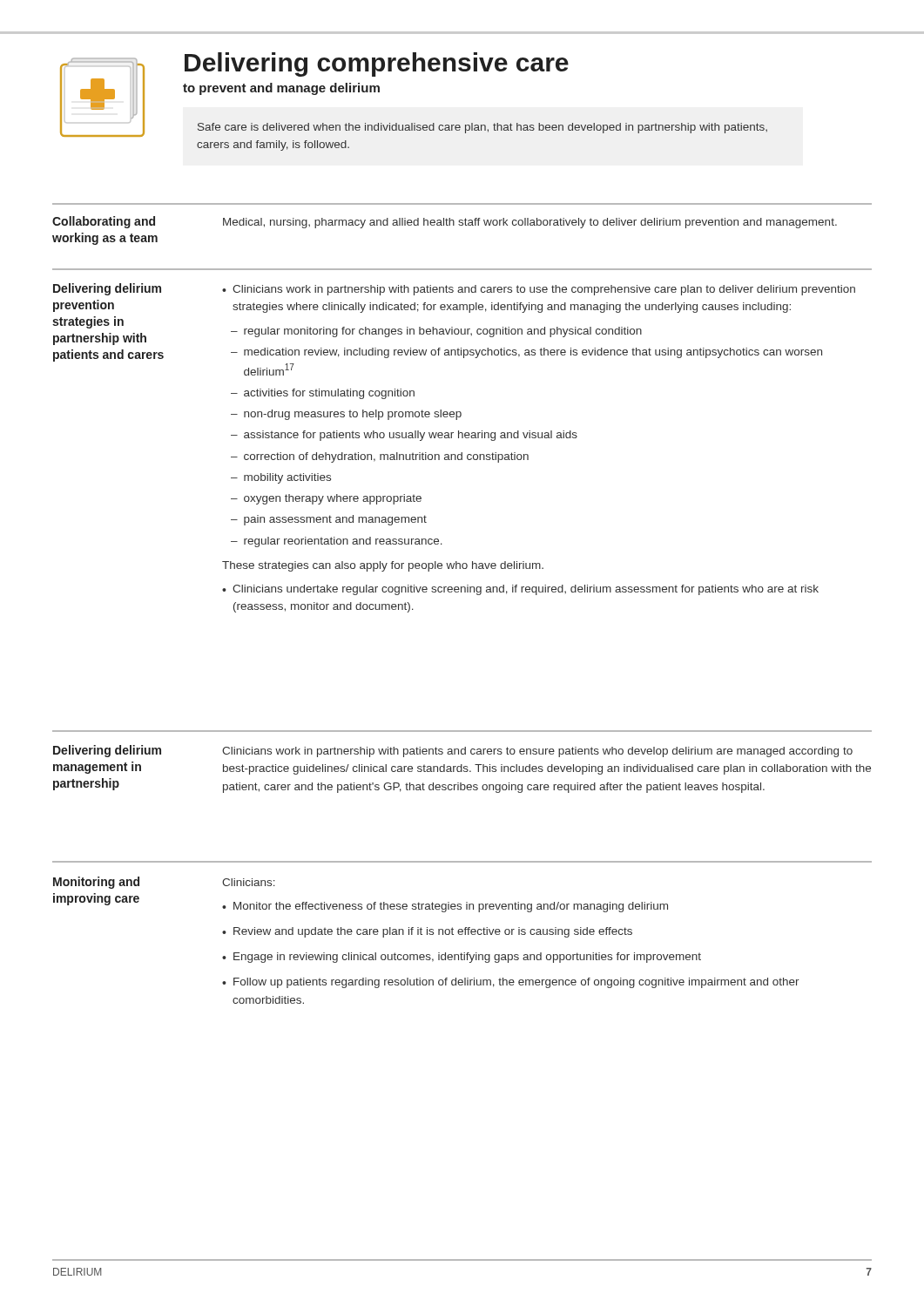The width and height of the screenshot is (924, 1307).
Task: Find the block on this page that starts "–regular monitoring for changes"
Action: point(436,331)
